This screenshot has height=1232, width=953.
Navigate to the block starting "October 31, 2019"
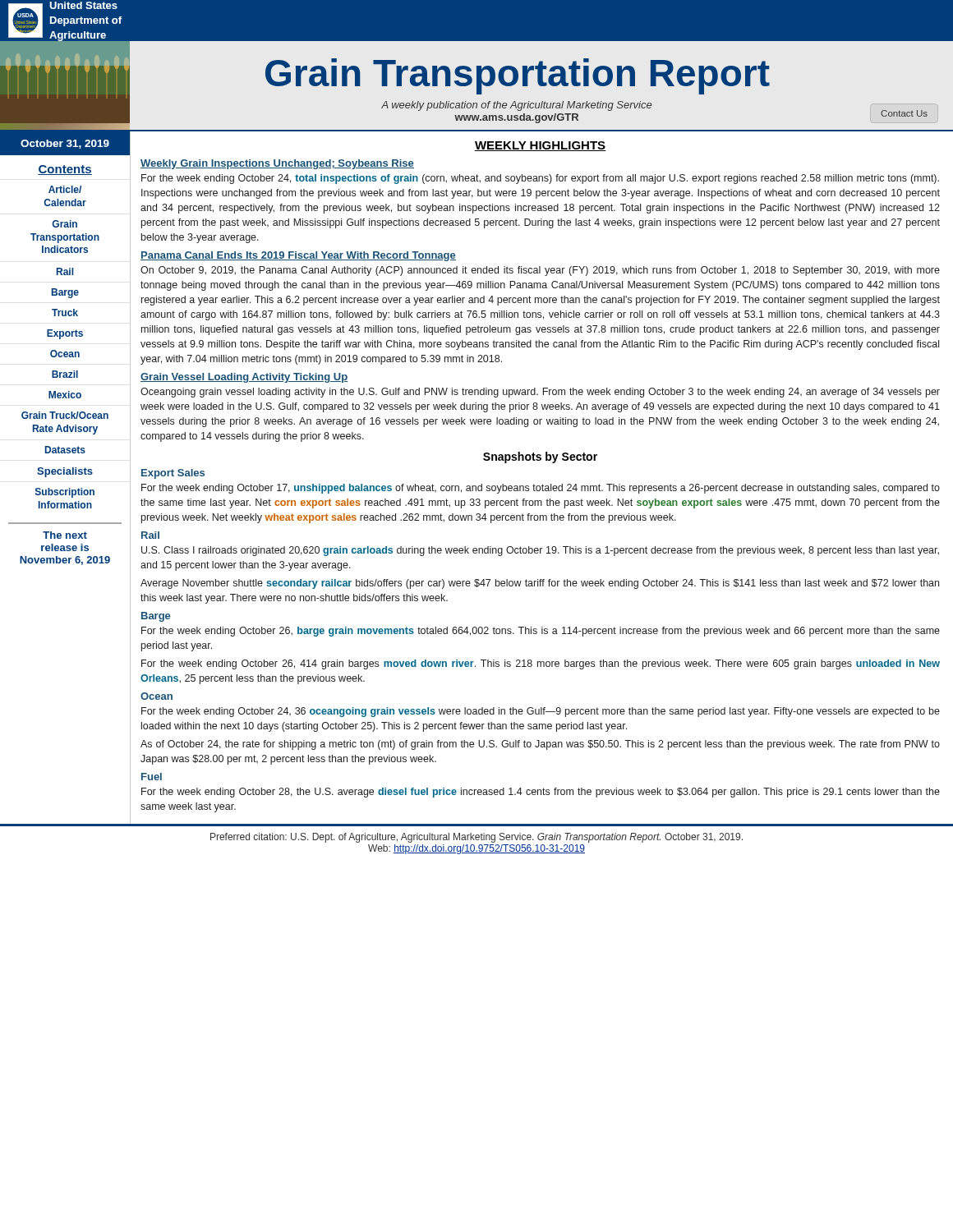pyautogui.click(x=65, y=143)
